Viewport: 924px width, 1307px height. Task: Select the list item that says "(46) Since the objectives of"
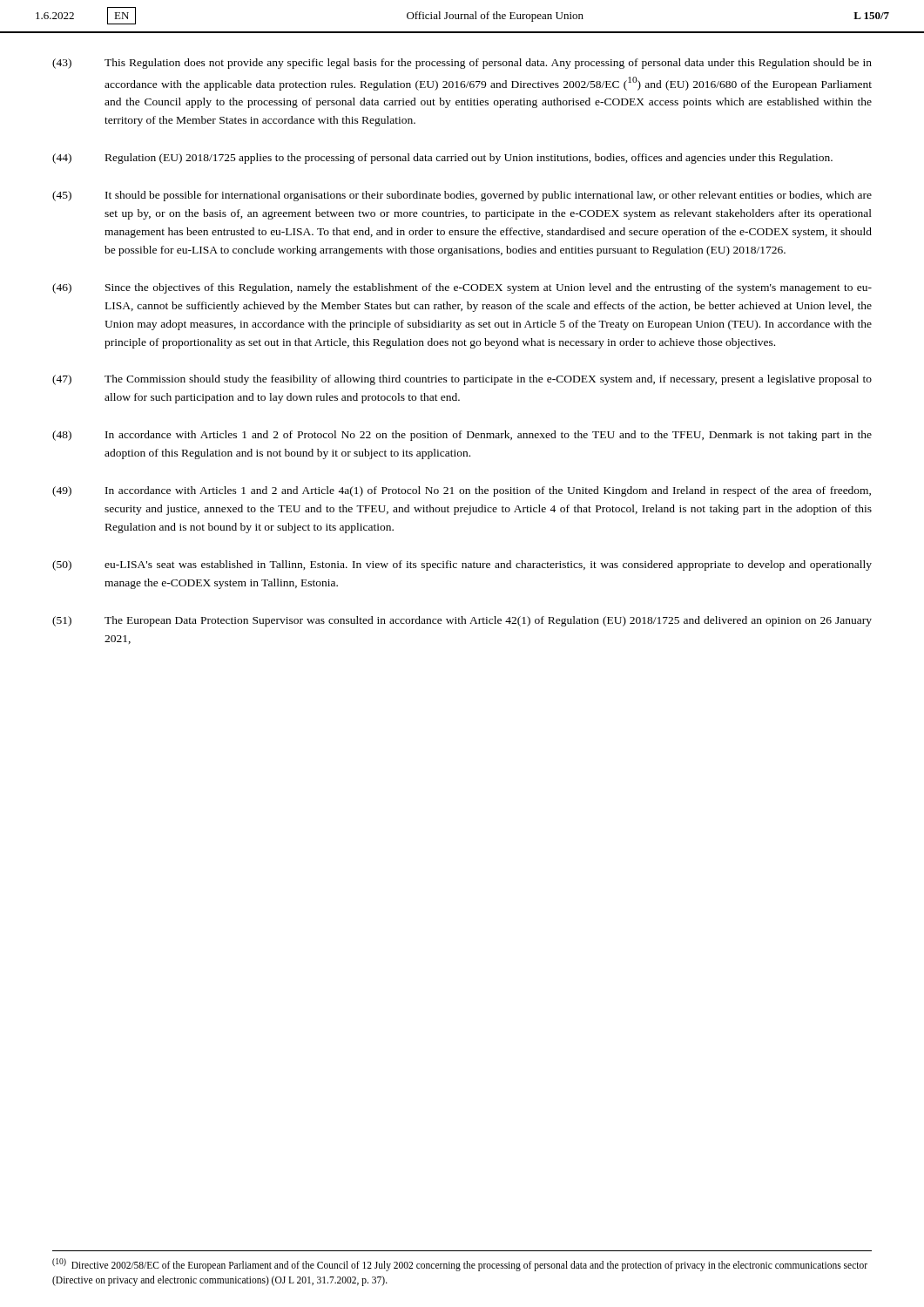[x=462, y=315]
